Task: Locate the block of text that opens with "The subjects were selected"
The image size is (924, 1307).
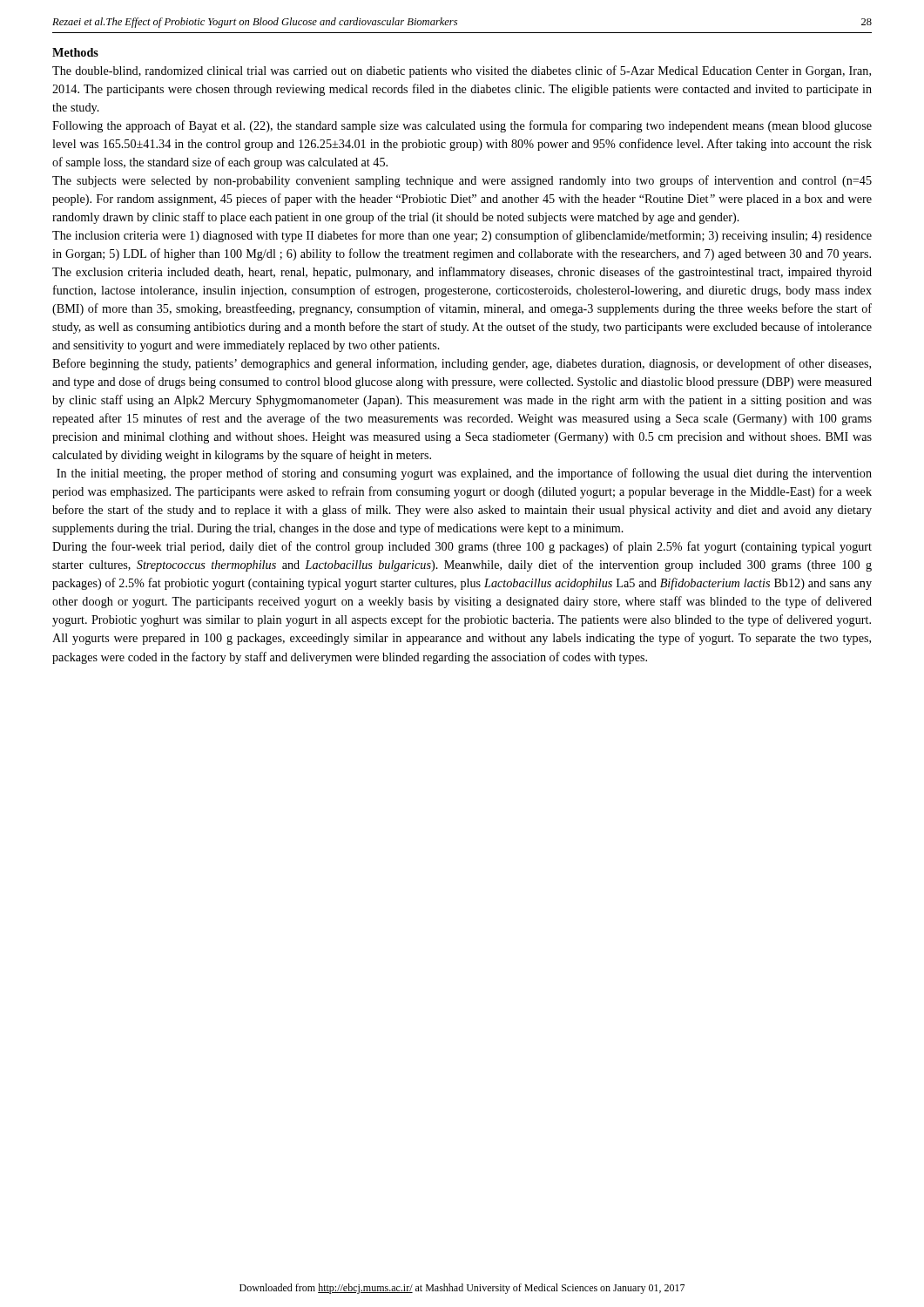Action: click(x=462, y=199)
